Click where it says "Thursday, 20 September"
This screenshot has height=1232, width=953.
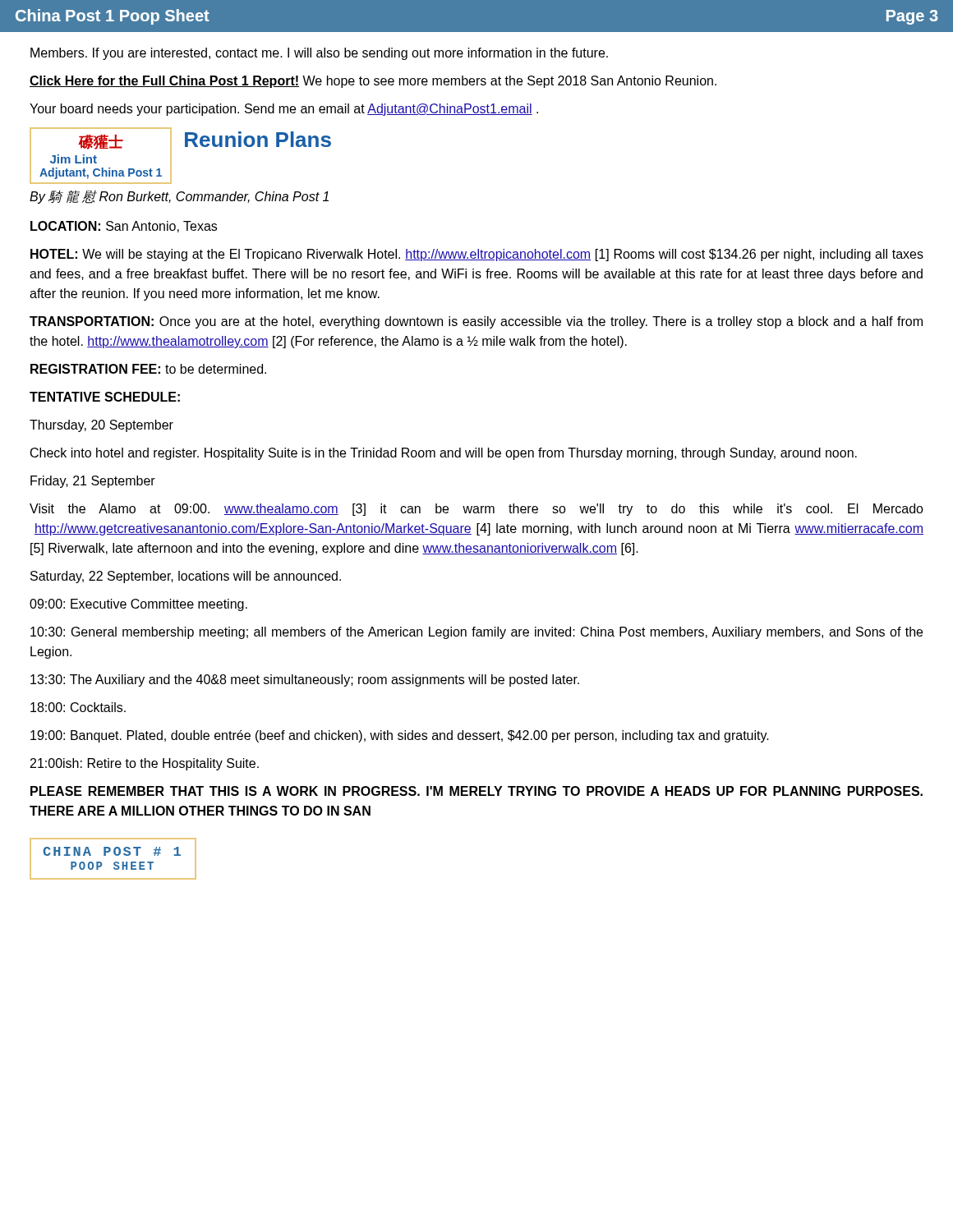[101, 425]
